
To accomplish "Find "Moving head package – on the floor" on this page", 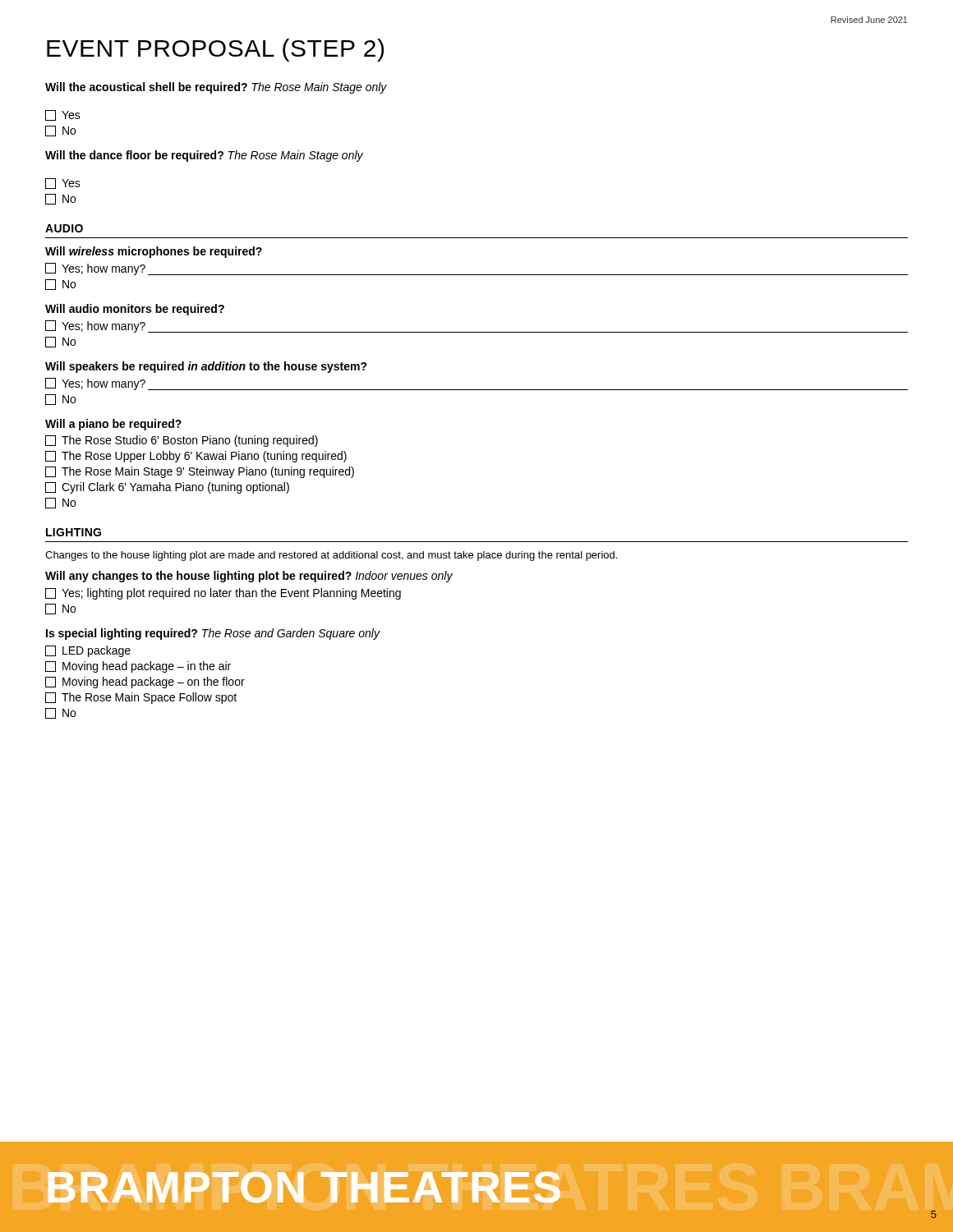I will click(145, 682).
